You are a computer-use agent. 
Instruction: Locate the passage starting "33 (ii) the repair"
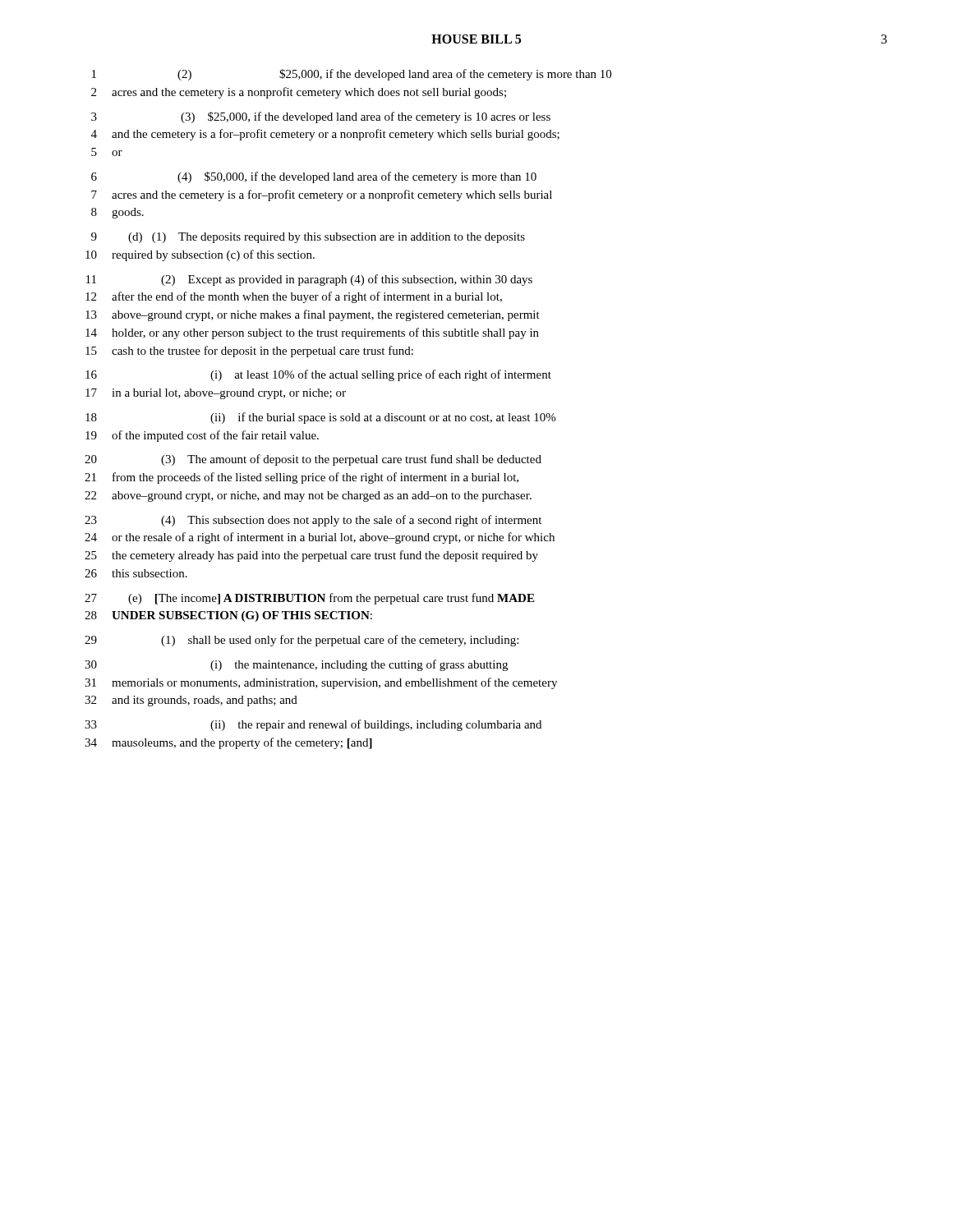(x=476, y=725)
